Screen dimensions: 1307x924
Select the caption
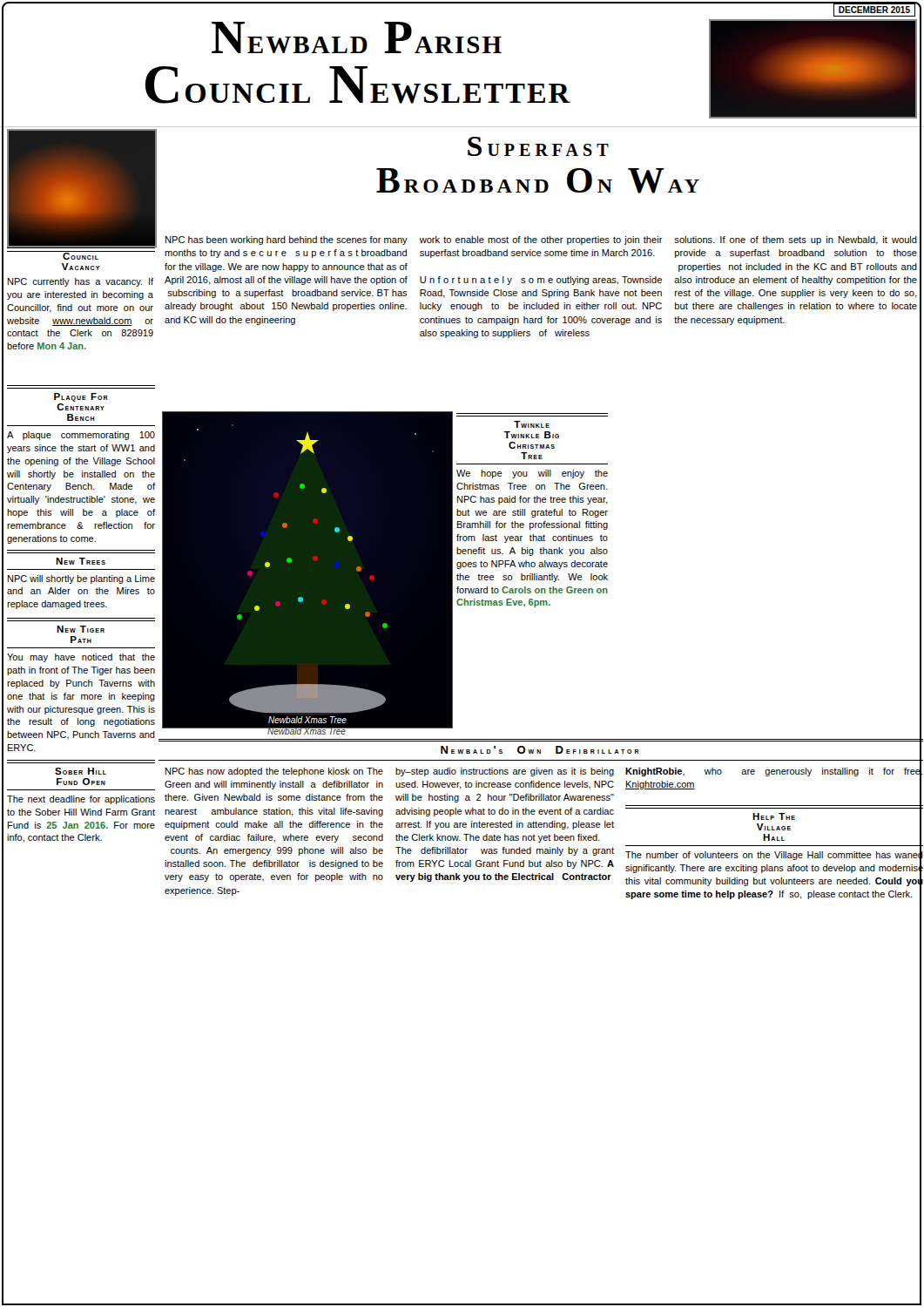click(307, 731)
